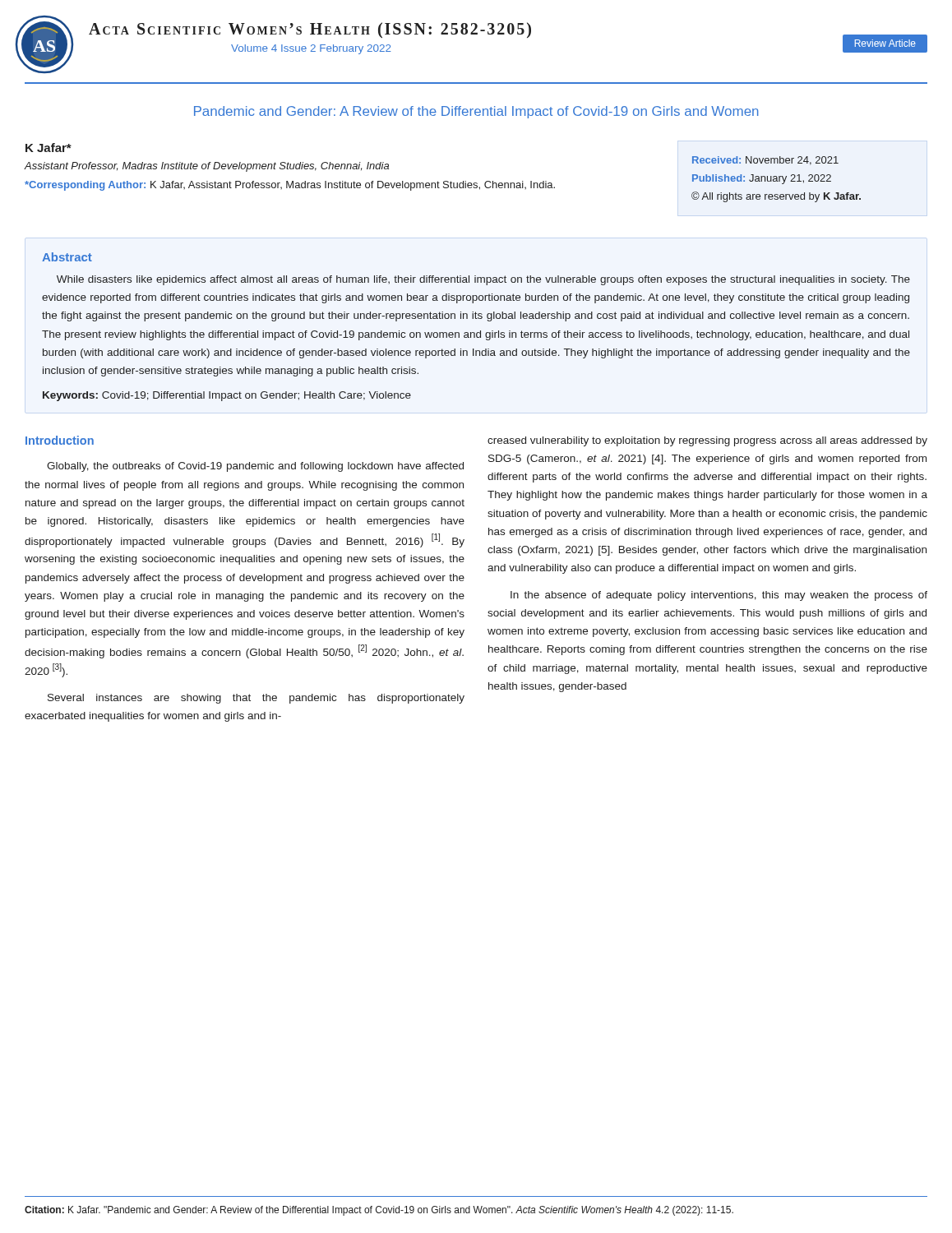Click a section header
952x1233 pixels.
click(x=59, y=440)
